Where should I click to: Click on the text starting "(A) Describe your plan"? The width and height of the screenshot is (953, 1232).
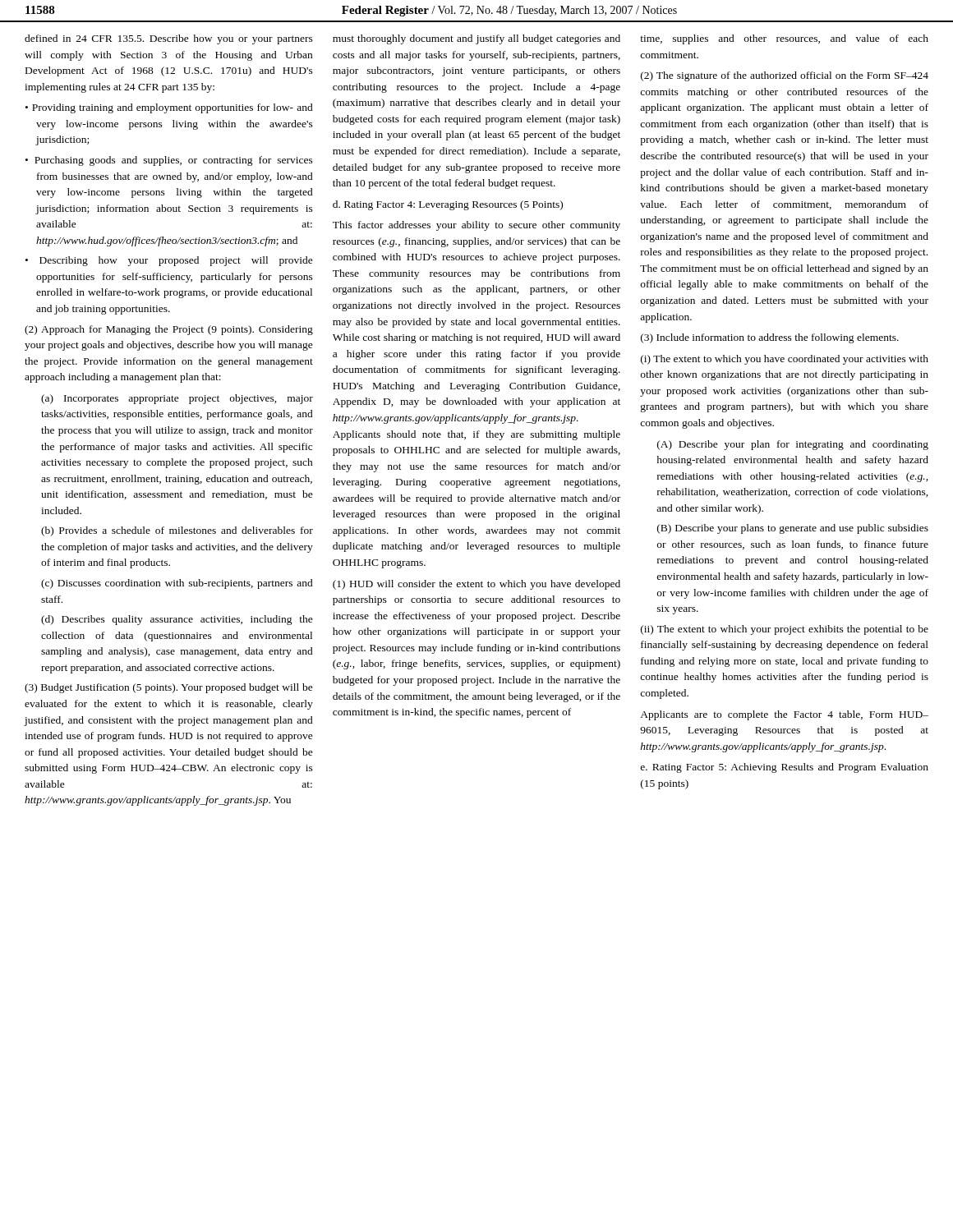pyautogui.click(x=784, y=476)
